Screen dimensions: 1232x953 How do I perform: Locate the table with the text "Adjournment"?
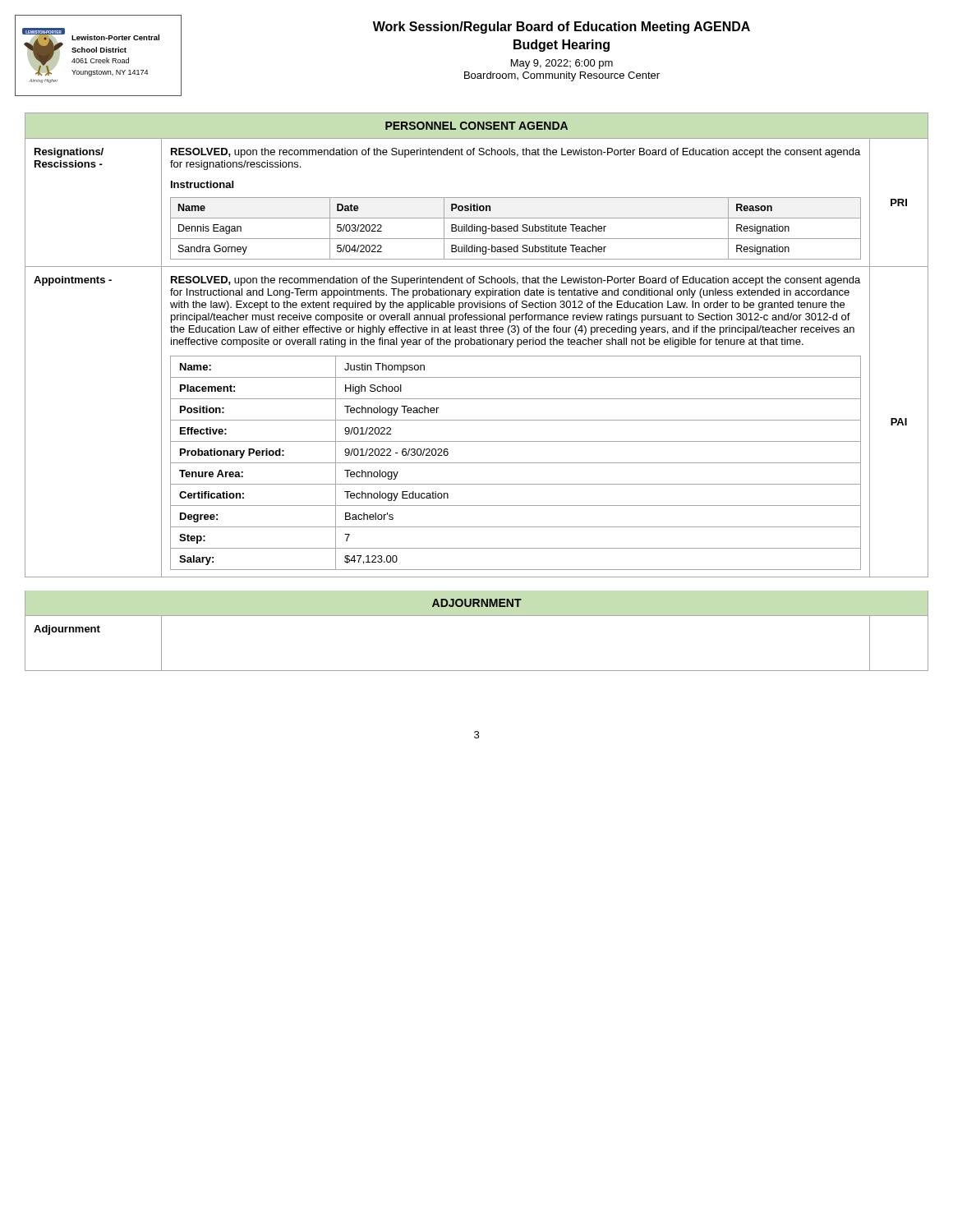coord(476,643)
